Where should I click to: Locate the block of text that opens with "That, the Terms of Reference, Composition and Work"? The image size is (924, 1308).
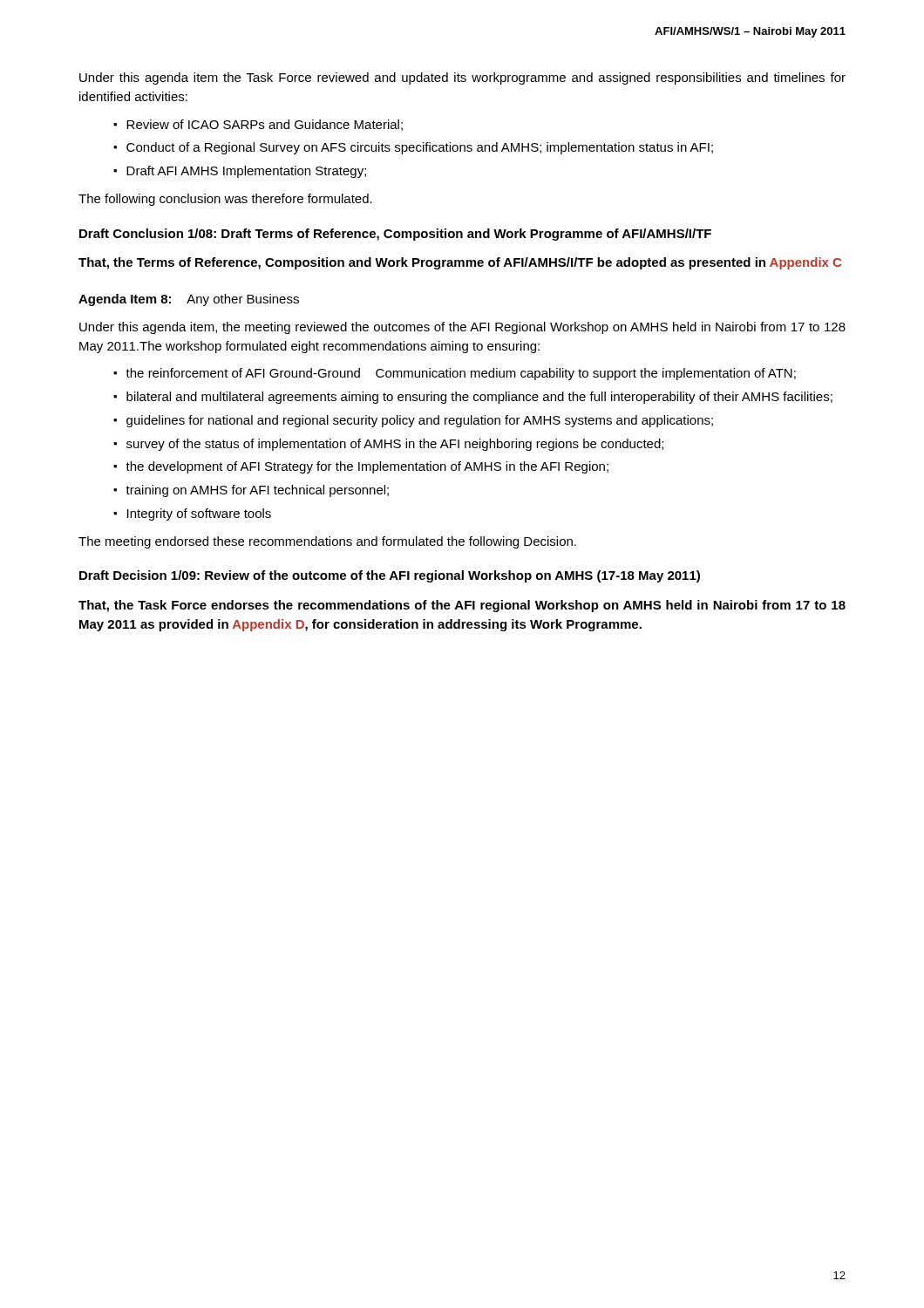[x=462, y=263]
